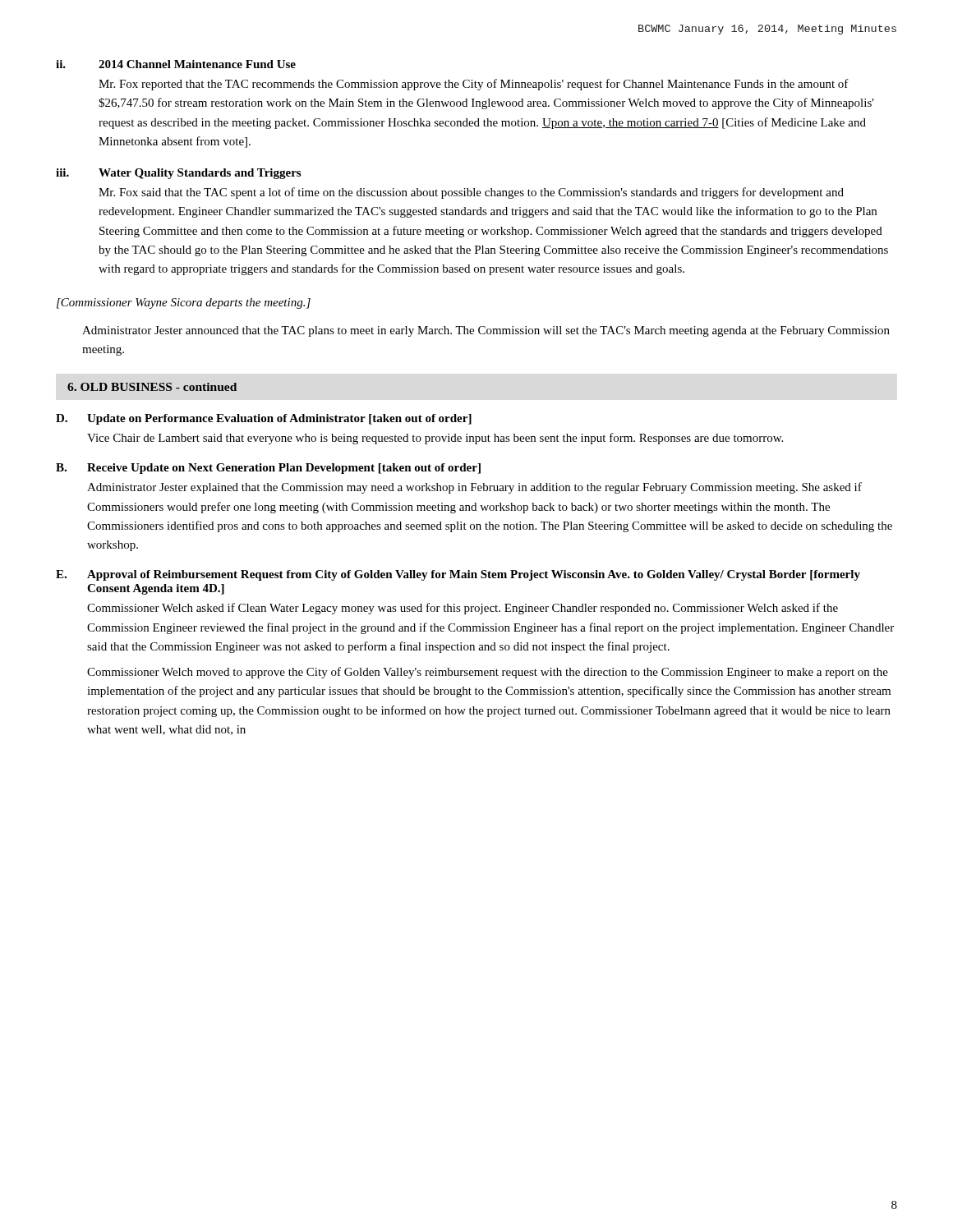Where is the section header that starts "D. Update on Performance Evaluation"?
953x1232 pixels.
[264, 418]
